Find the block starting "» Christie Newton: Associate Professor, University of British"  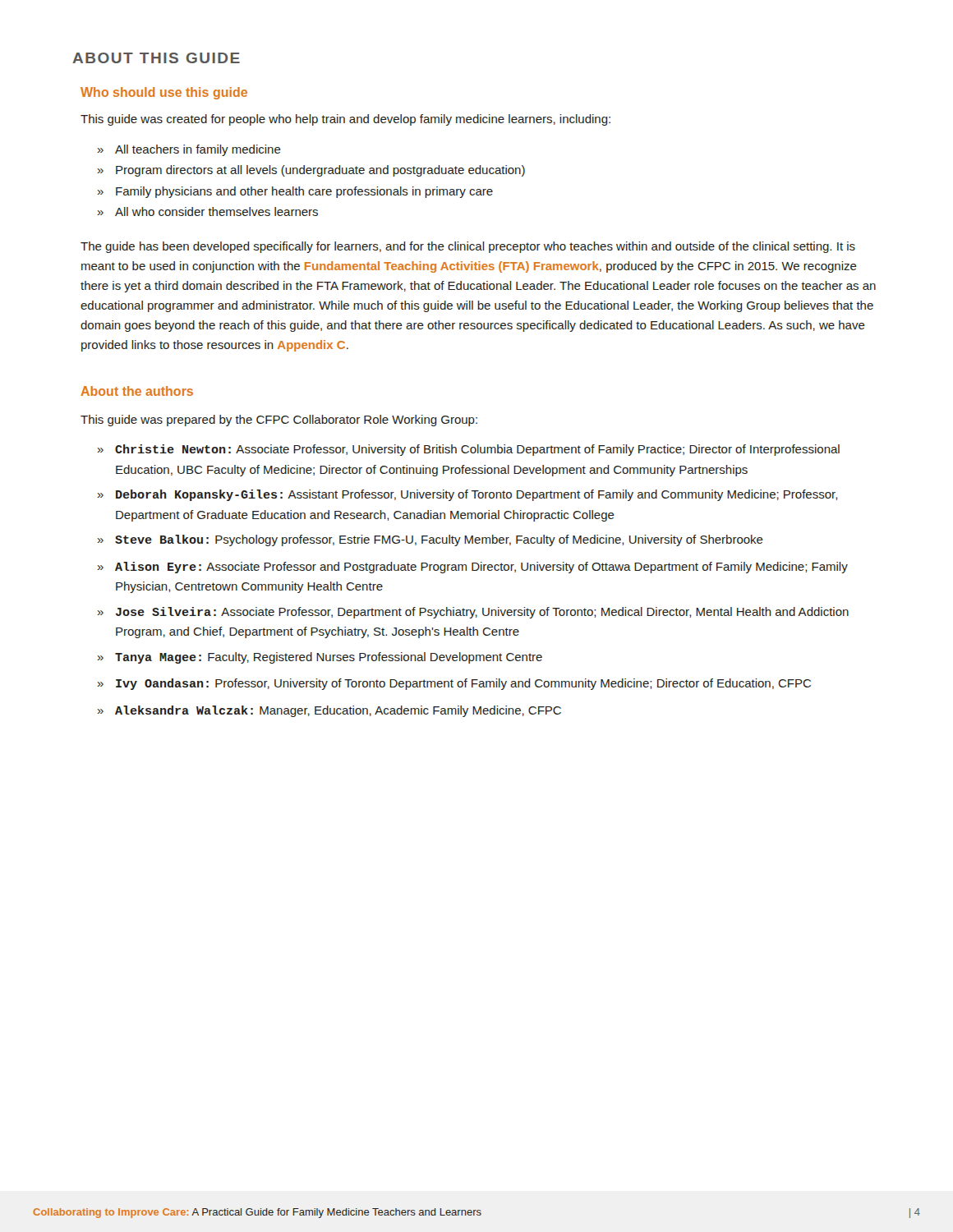(489, 460)
